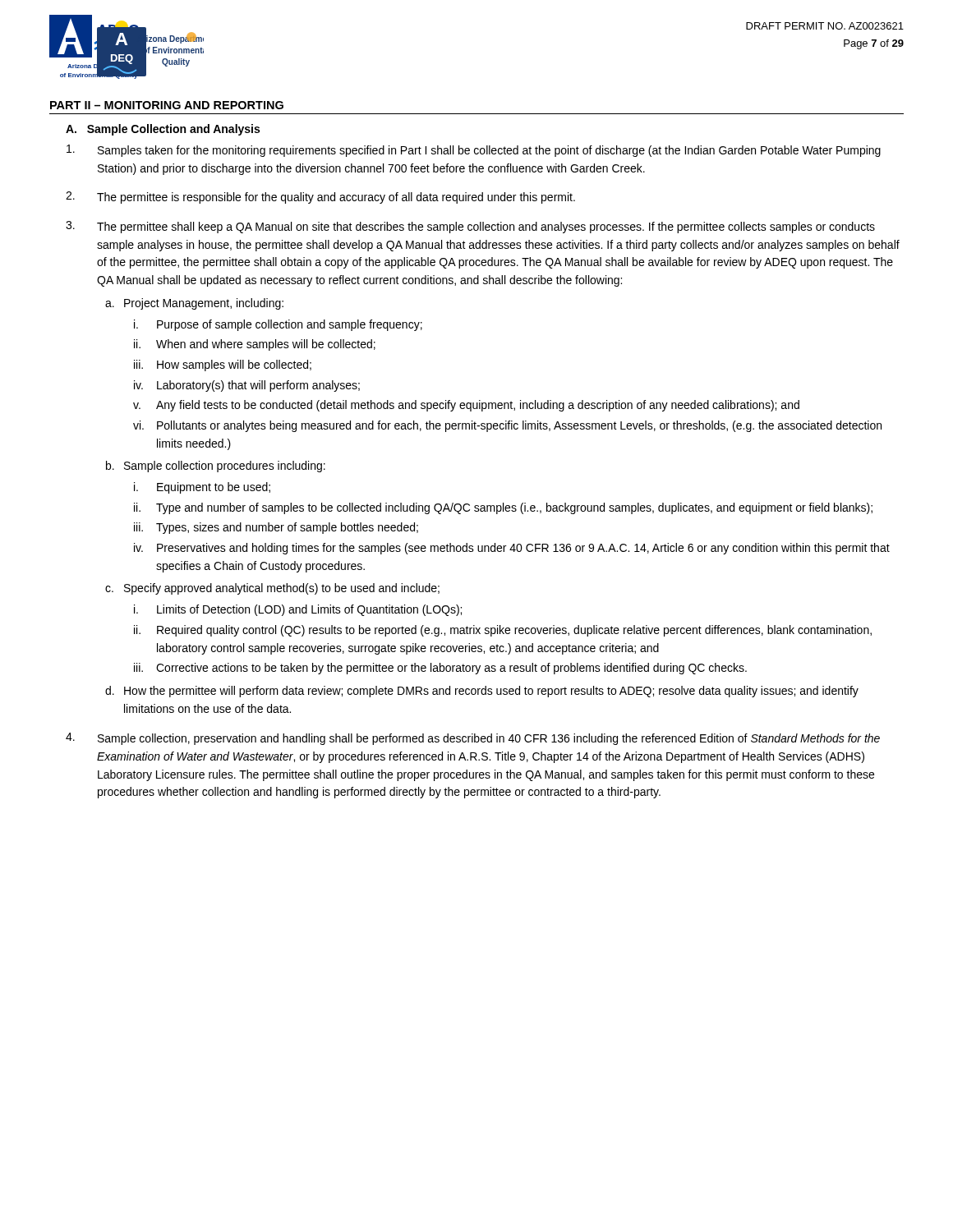Locate the block of text that opens with "iv. Preservatives and holding"
Screen dimensions: 1232x953
pyautogui.click(x=518, y=557)
